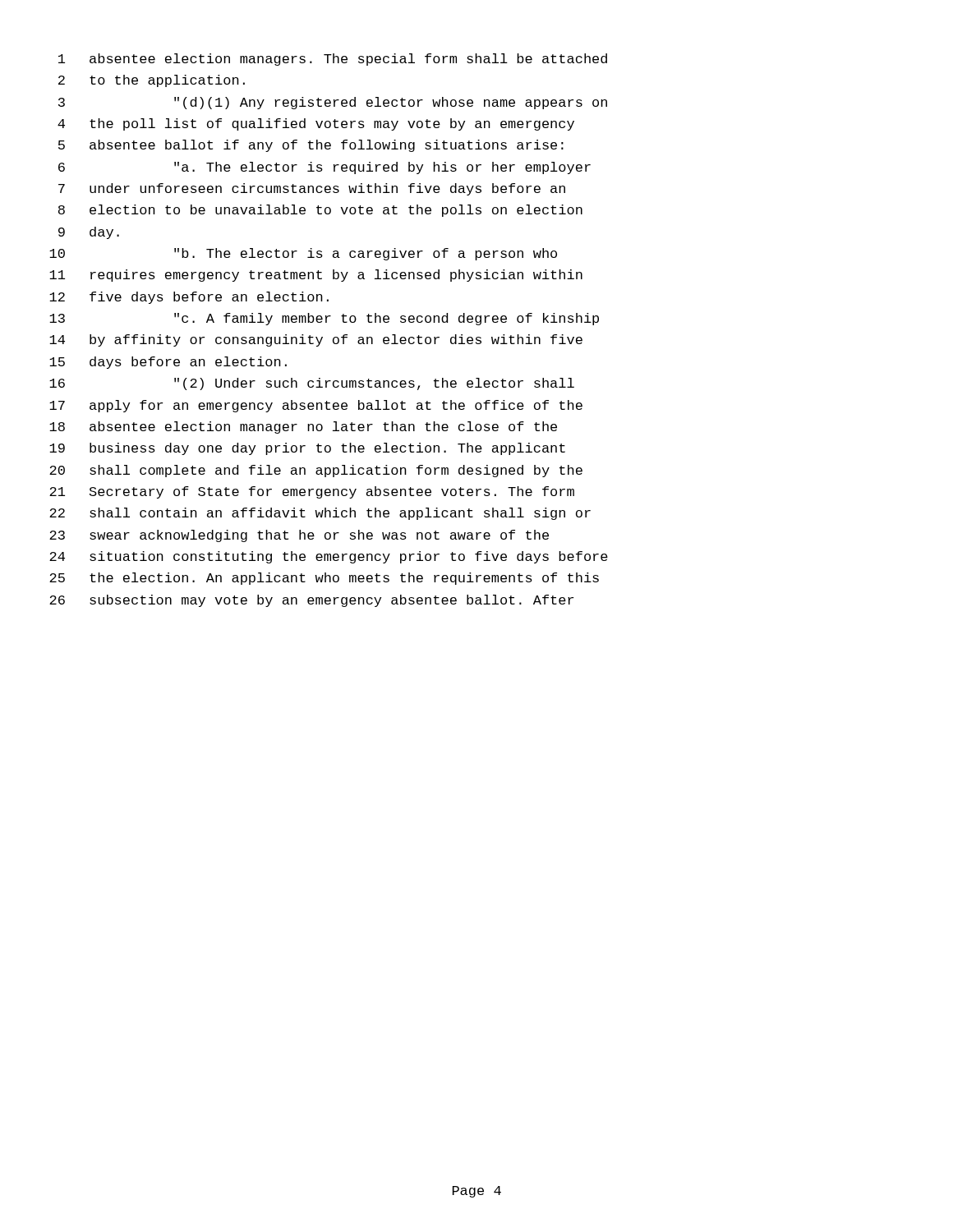Select the region starting "1 absentee election managers. The special form"
Image resolution: width=953 pixels, height=1232 pixels.
pos(476,71)
